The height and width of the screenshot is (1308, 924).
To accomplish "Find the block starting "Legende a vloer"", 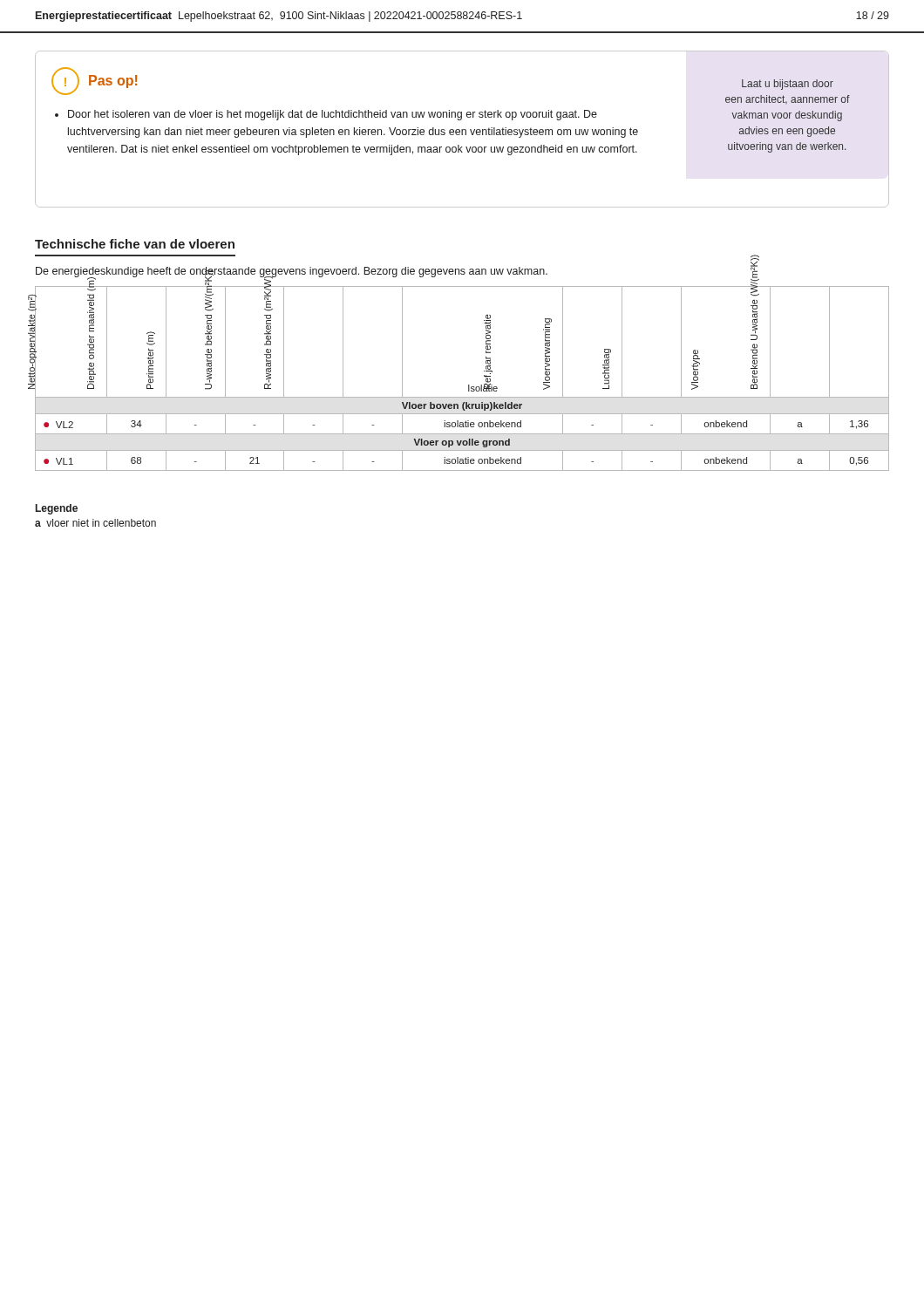I will coord(96,516).
